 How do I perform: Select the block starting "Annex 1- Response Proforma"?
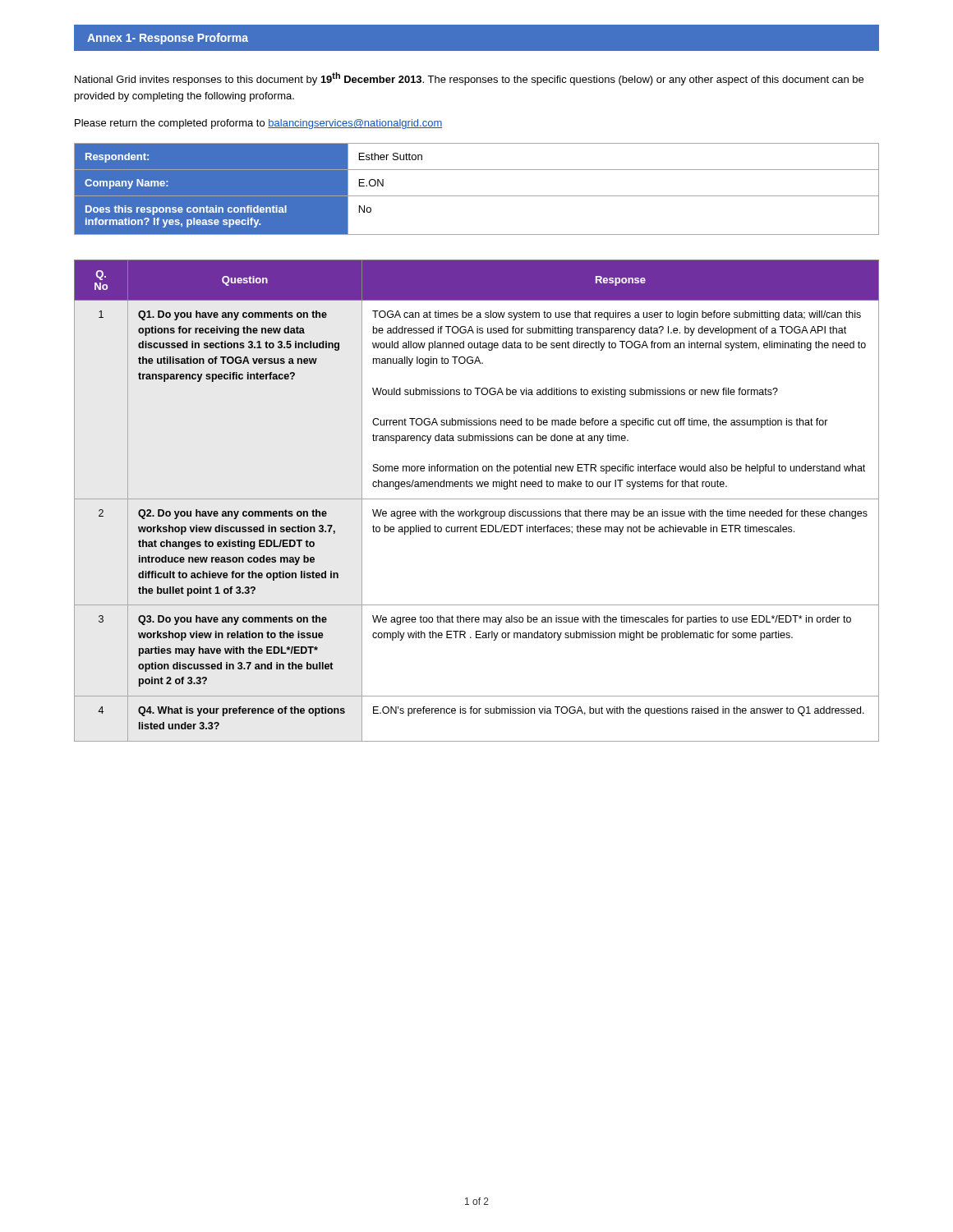pyautogui.click(x=168, y=39)
